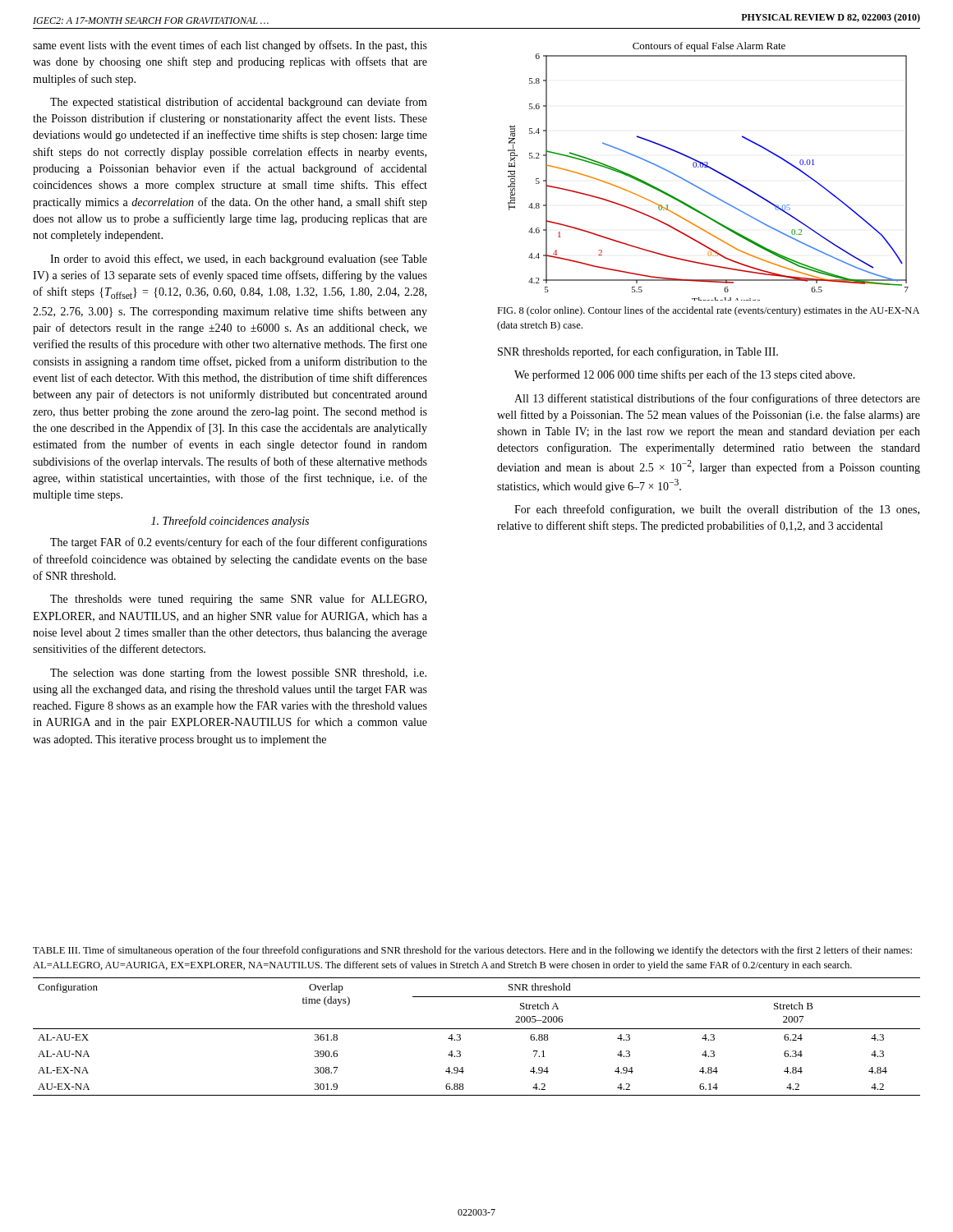The image size is (953, 1232).
Task: Locate the text block with the text "In order to avoid this effect, we"
Action: [230, 377]
